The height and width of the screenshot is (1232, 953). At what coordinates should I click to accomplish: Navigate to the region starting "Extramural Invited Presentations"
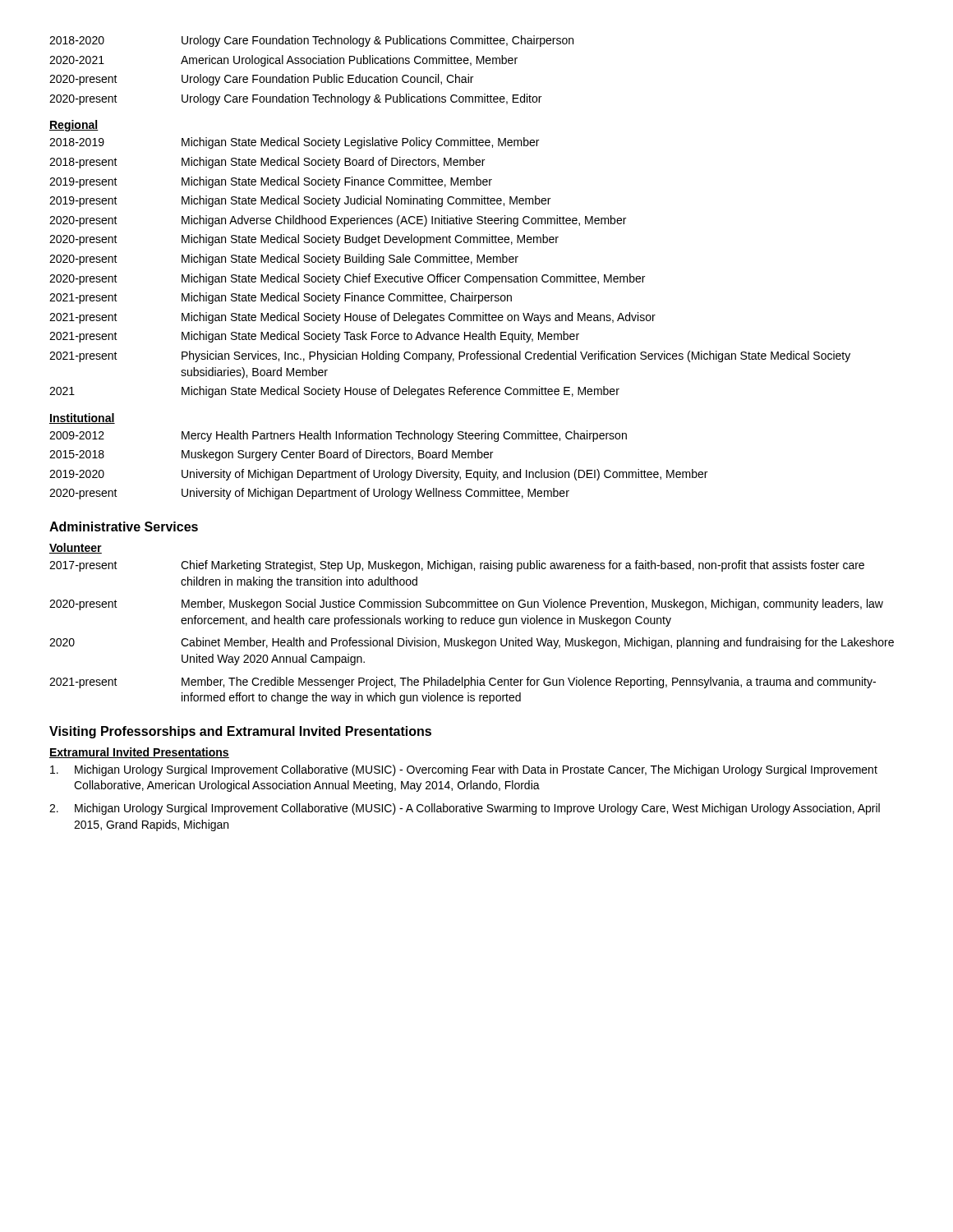click(x=139, y=752)
